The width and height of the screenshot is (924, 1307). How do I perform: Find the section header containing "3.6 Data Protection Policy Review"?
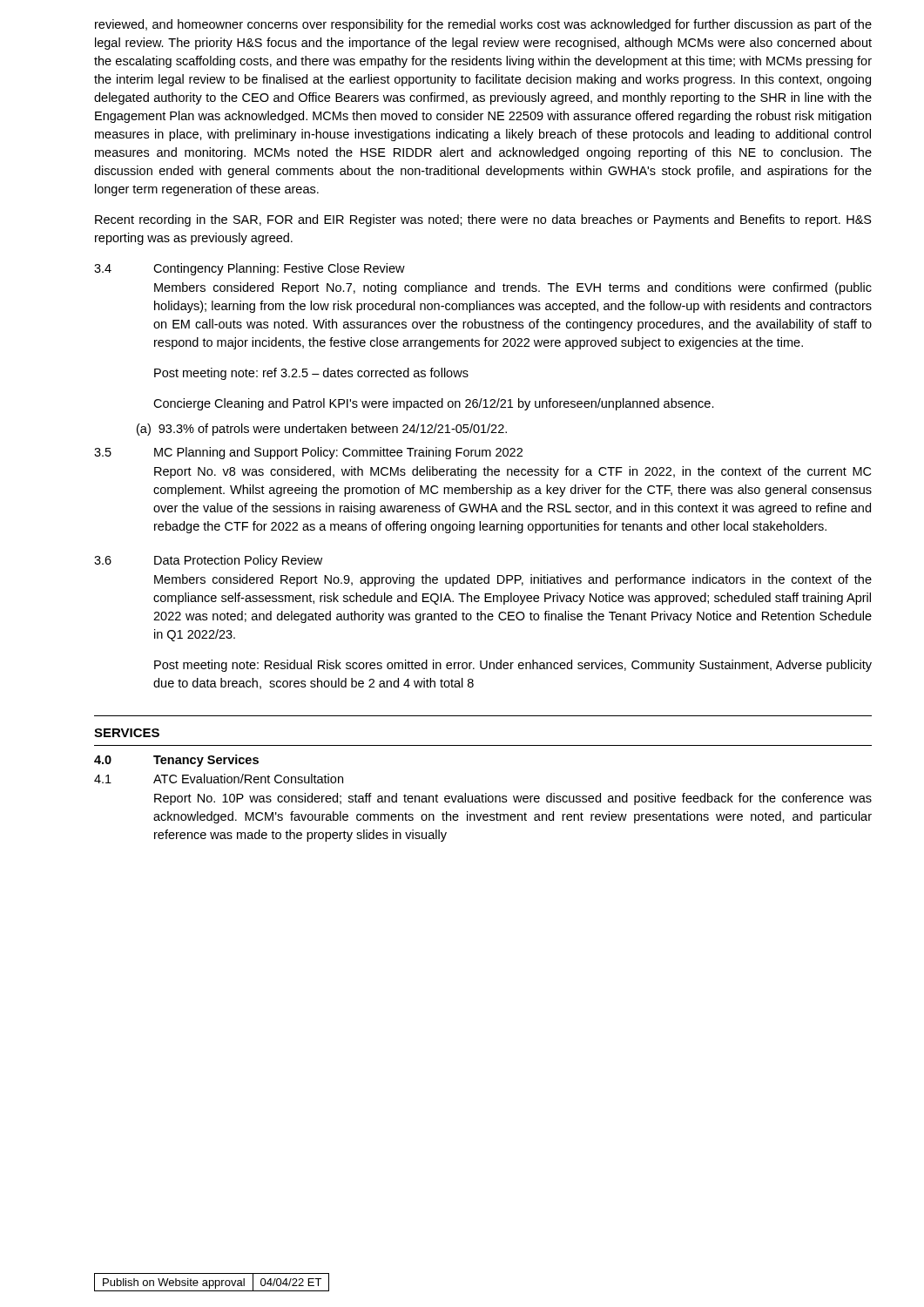[x=483, y=629]
